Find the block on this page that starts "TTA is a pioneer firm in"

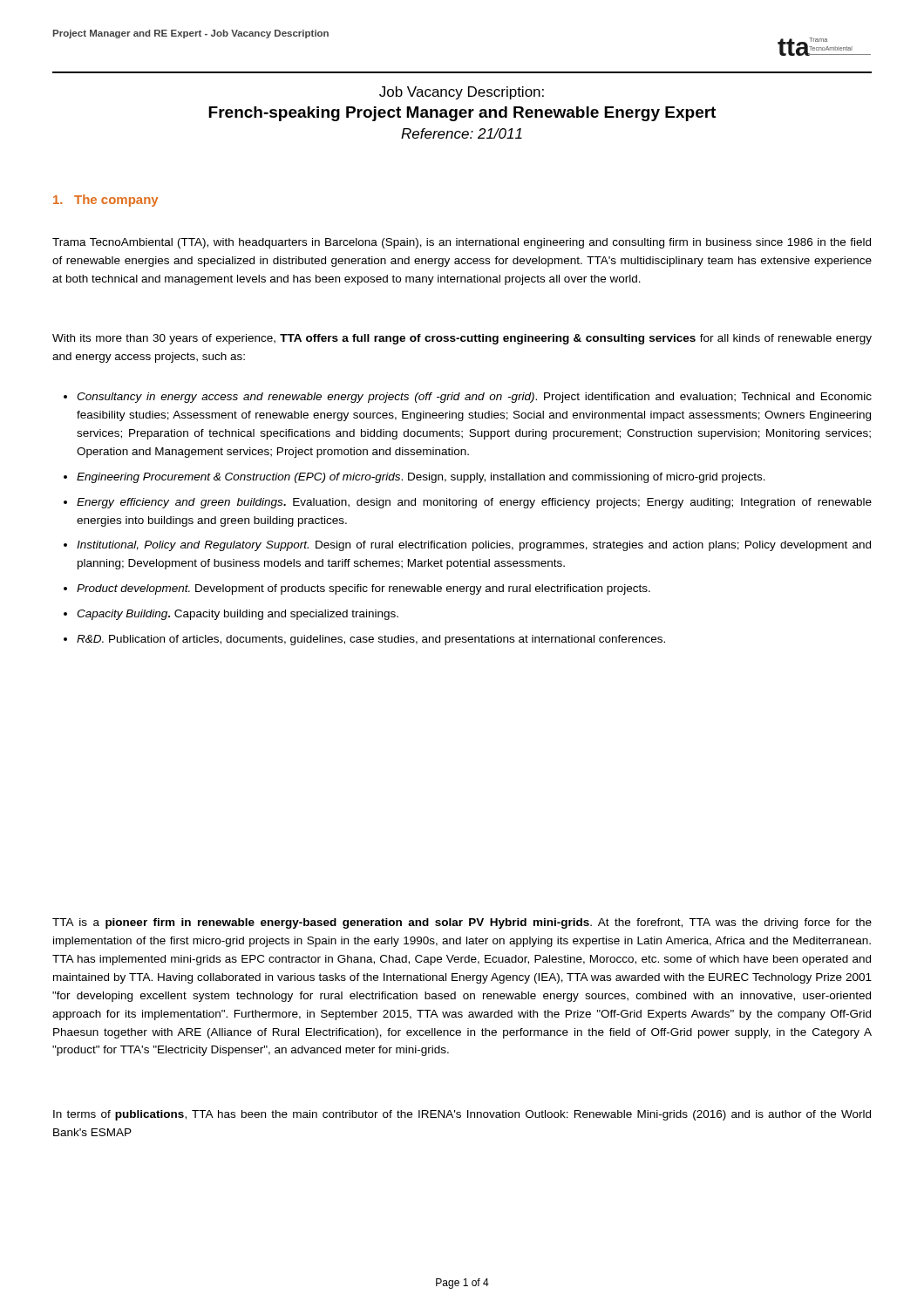(462, 986)
